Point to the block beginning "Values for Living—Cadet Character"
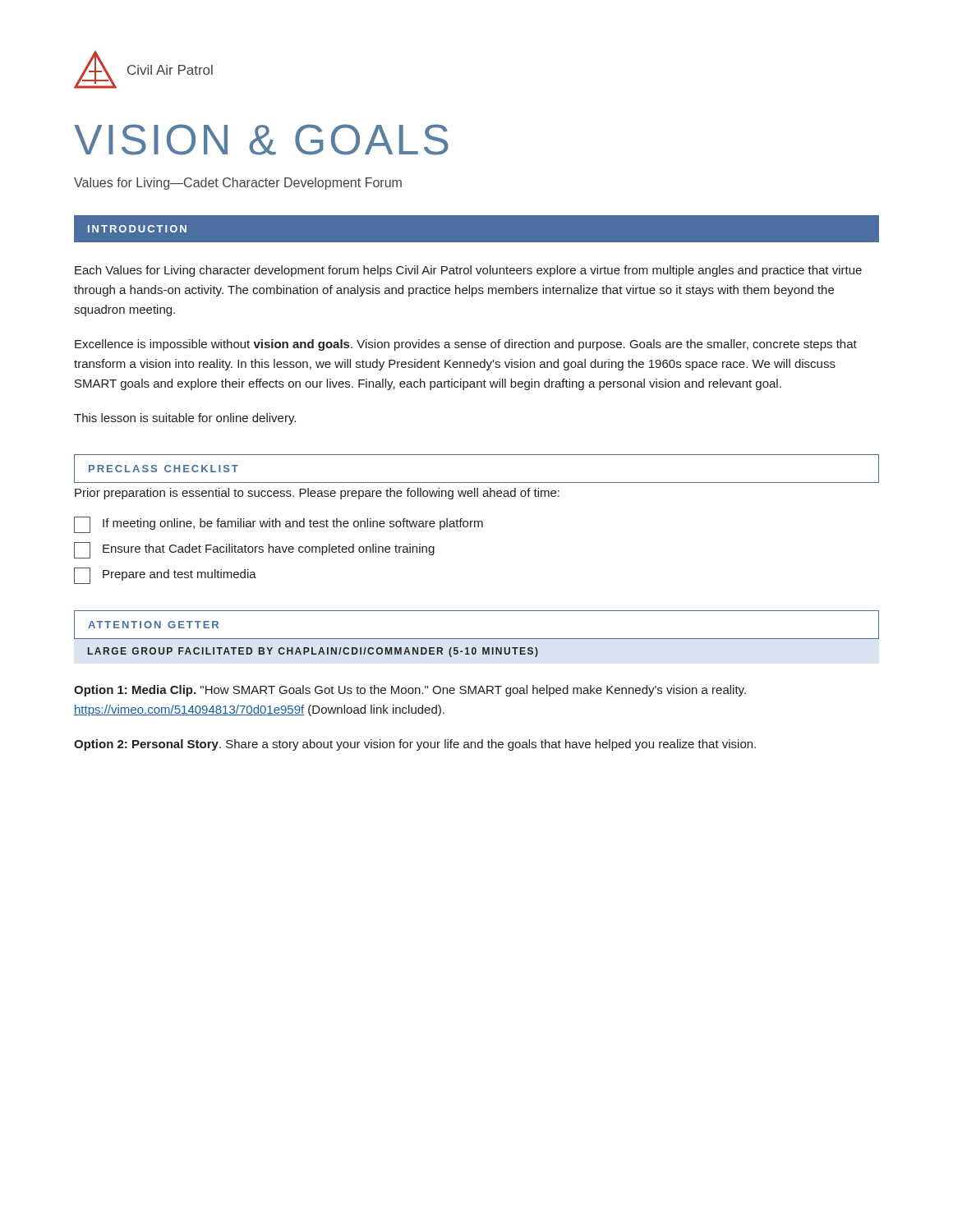This screenshot has width=953, height=1232. pos(238,183)
